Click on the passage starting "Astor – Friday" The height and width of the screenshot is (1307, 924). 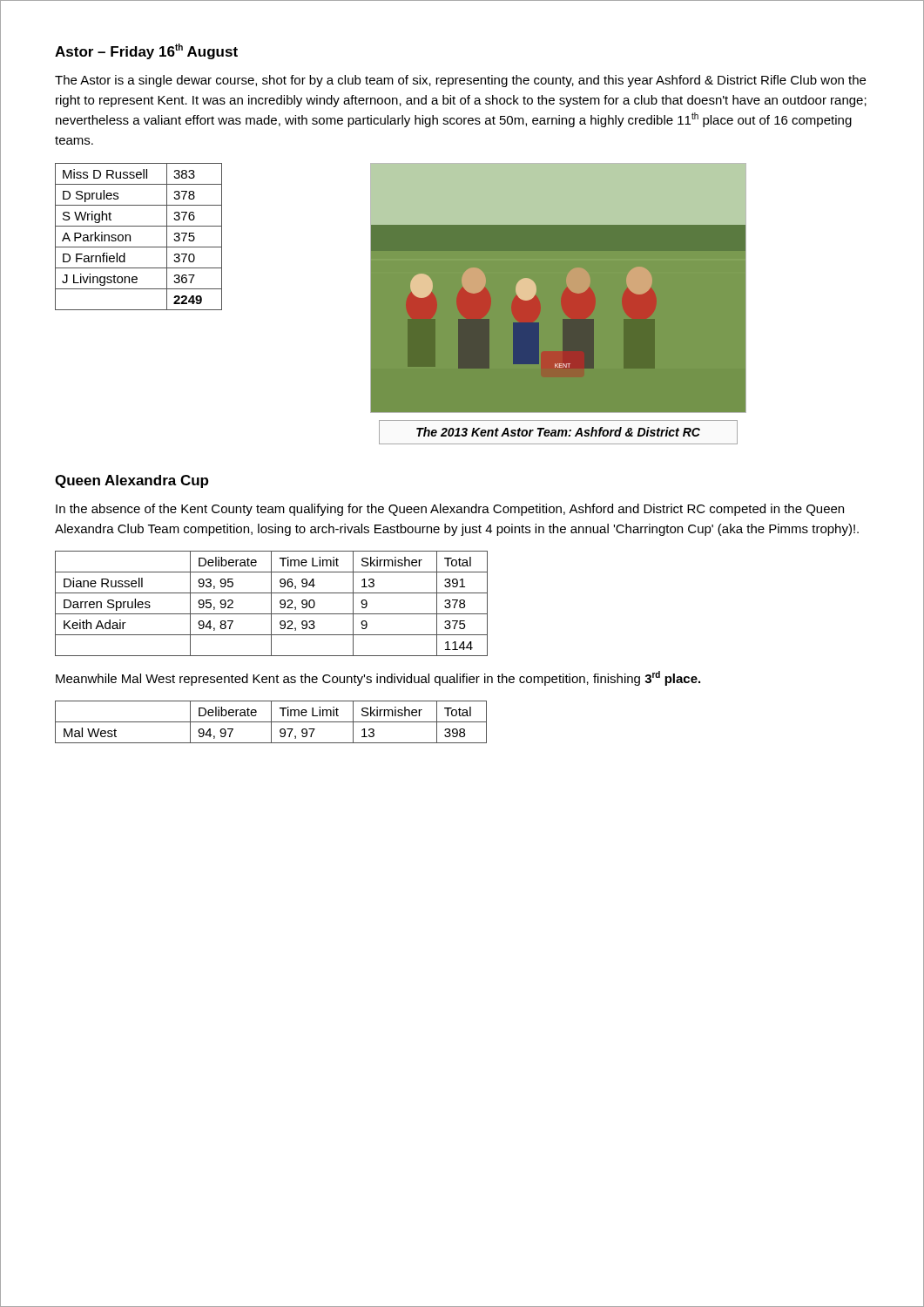point(146,51)
